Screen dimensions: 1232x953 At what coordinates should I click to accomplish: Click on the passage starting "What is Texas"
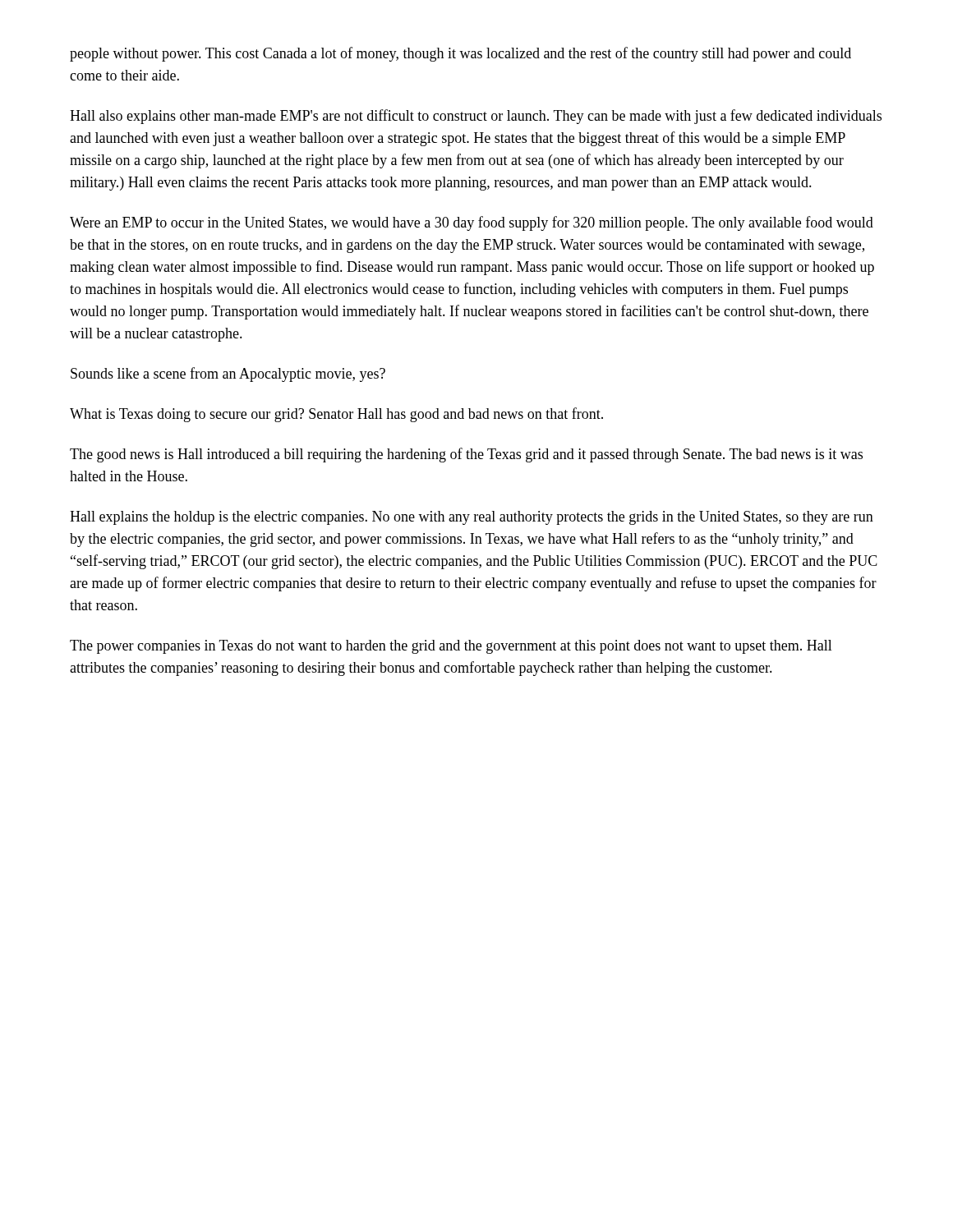[x=337, y=414]
